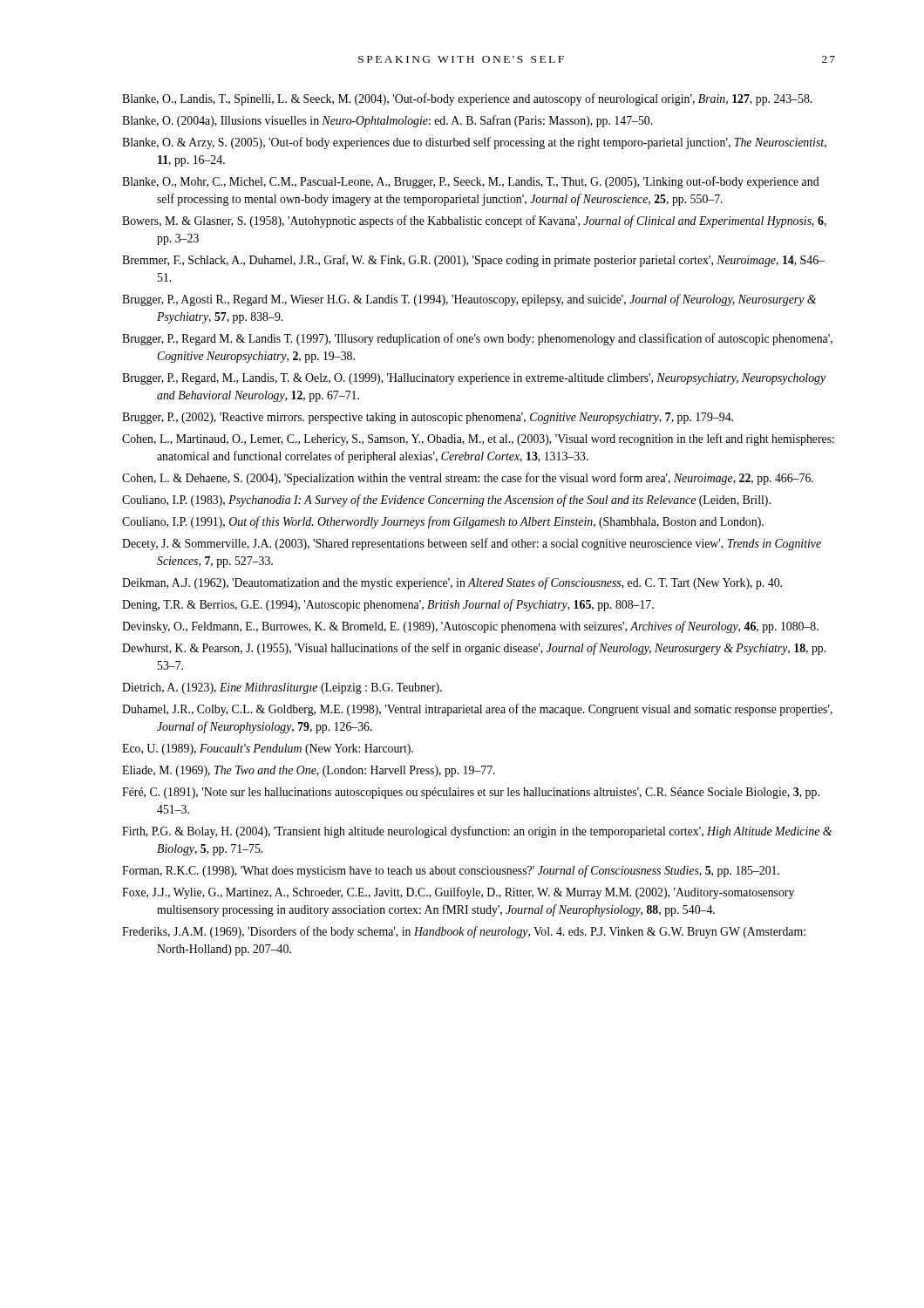The height and width of the screenshot is (1308, 924).
Task: Click the passage that begins "Decety, J. & Sommerville,"
Action: [x=472, y=552]
